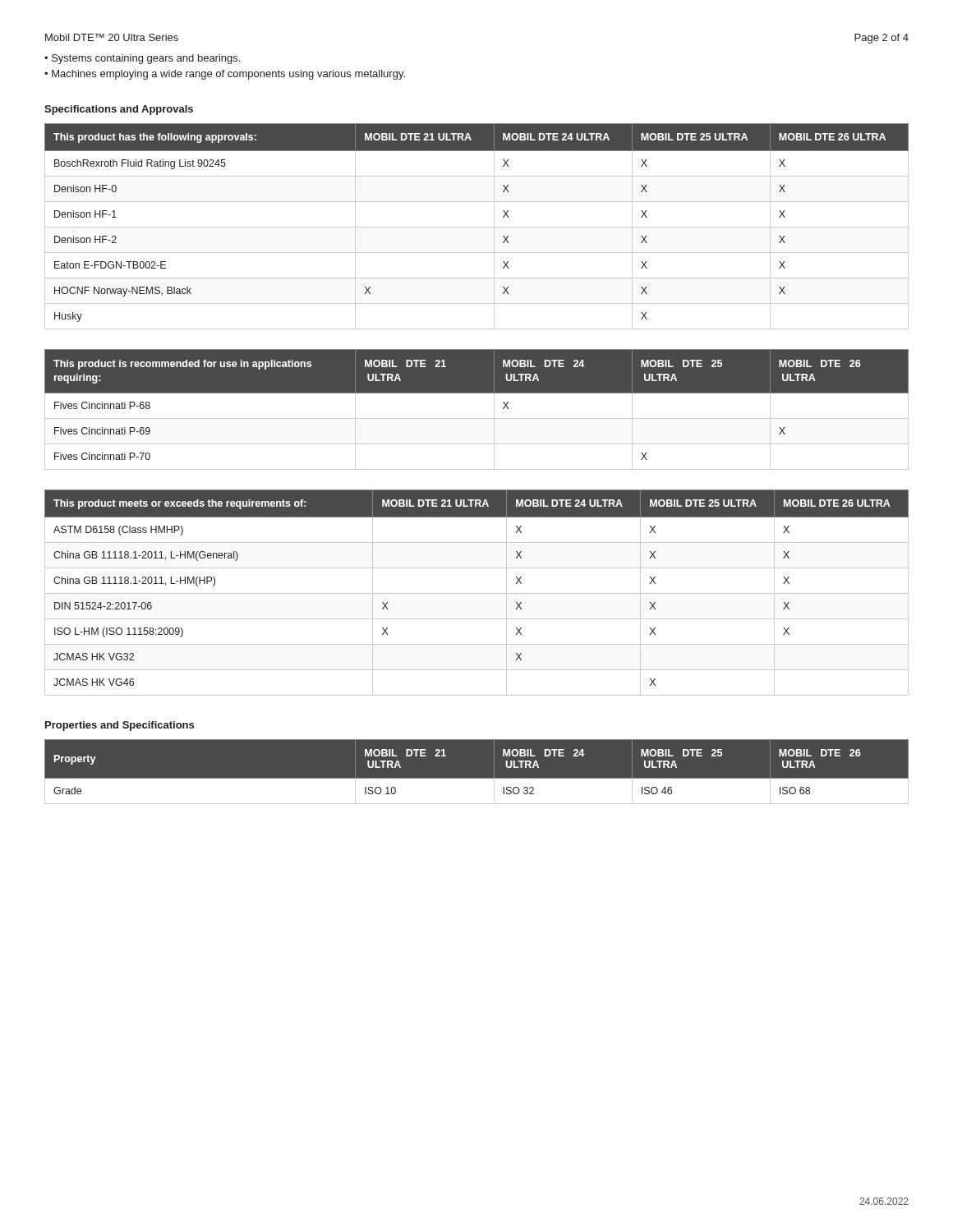Click where it says "Specifications and Approvals"
Image resolution: width=953 pixels, height=1232 pixels.
pyautogui.click(x=119, y=109)
